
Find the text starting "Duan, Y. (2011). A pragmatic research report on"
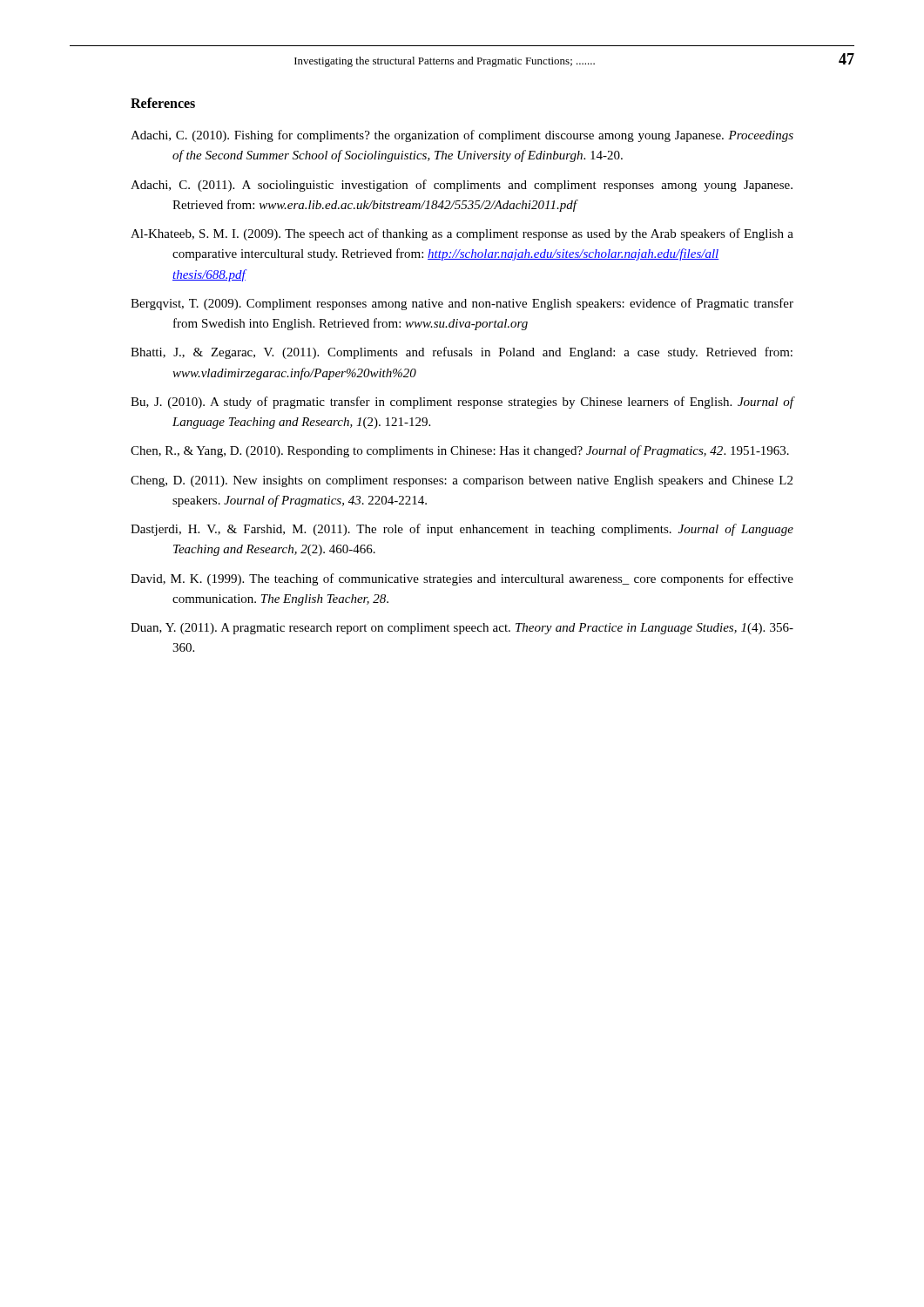tap(462, 637)
